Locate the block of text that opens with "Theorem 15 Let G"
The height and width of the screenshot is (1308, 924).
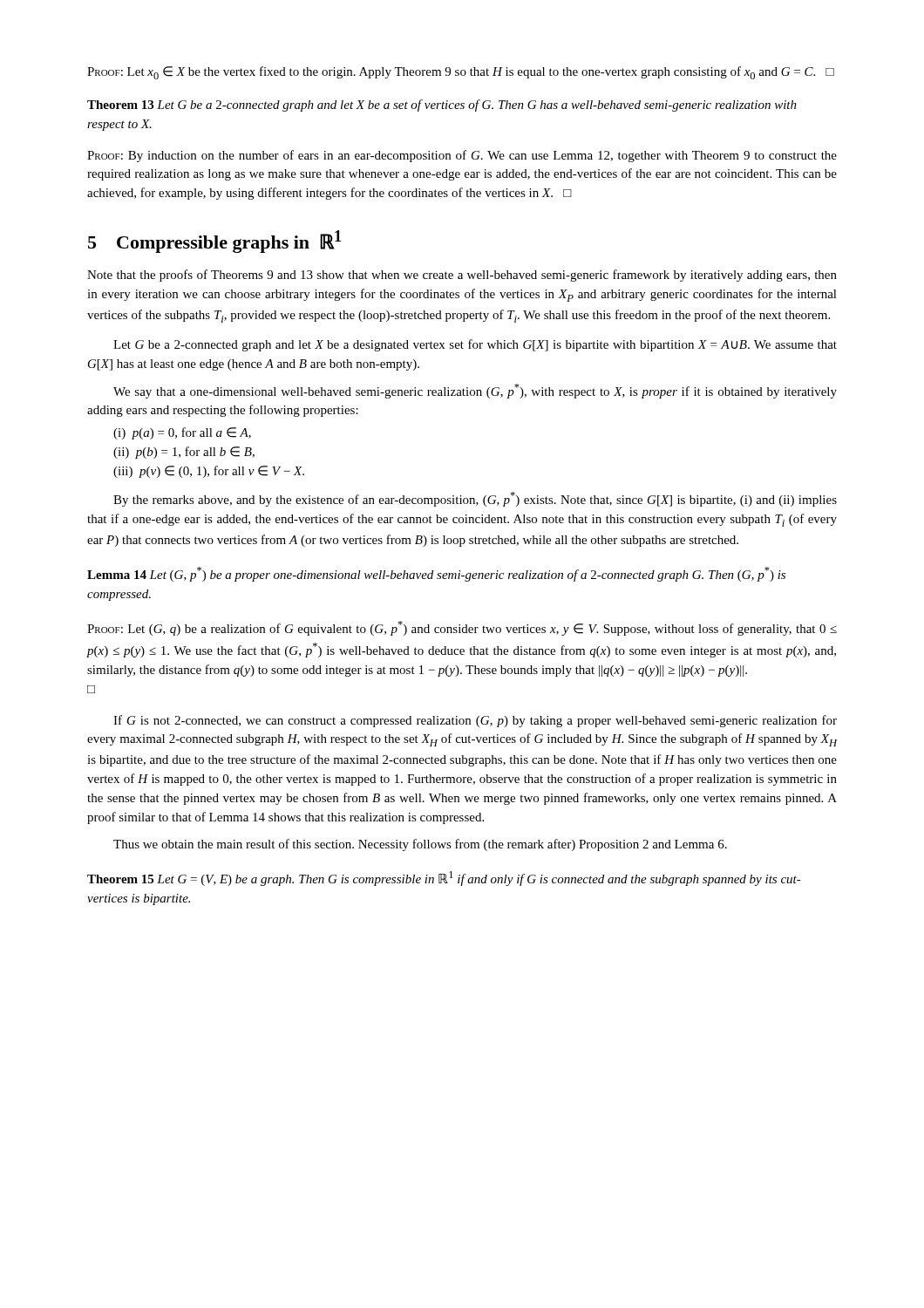(x=444, y=887)
